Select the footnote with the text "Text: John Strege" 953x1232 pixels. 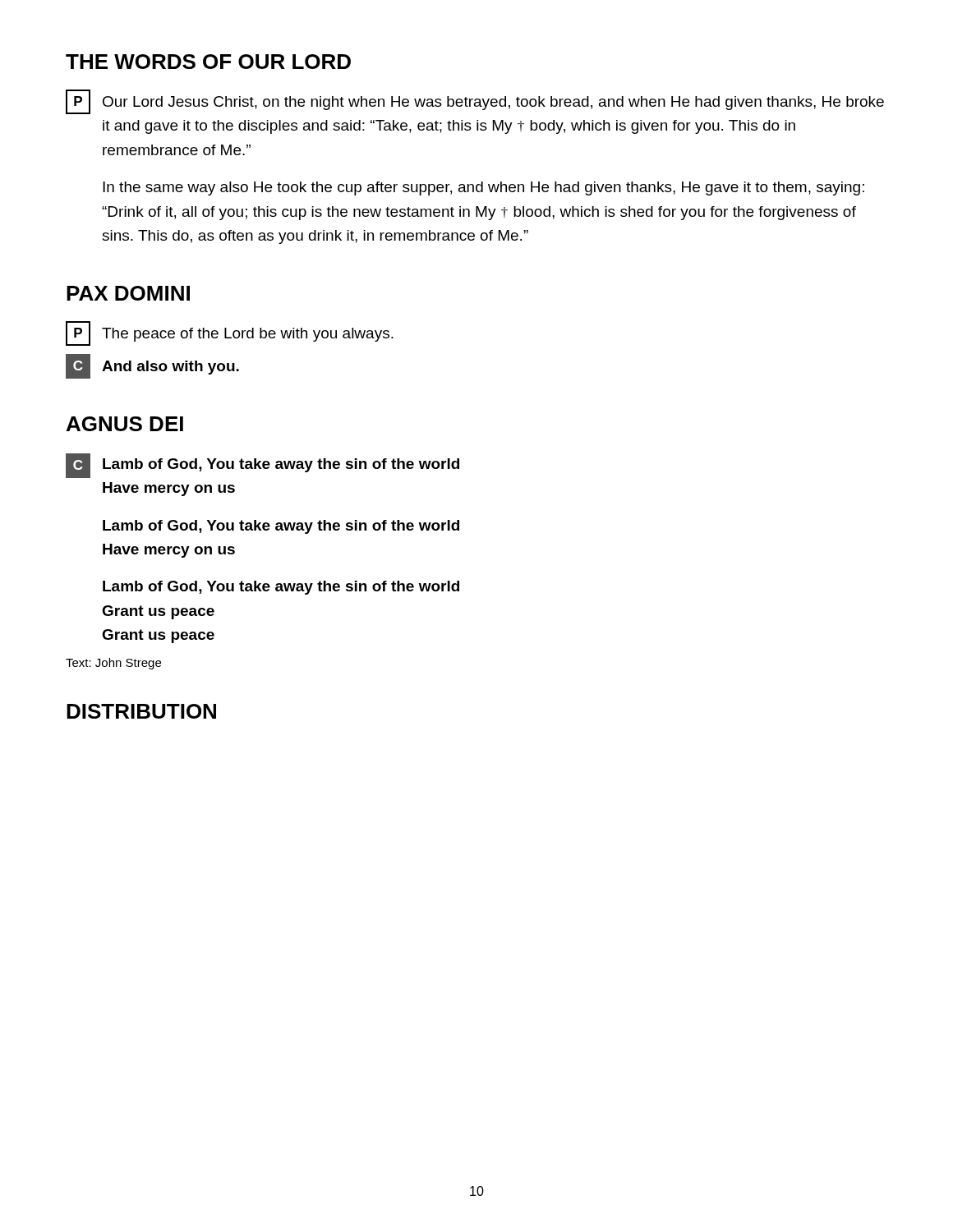point(113,664)
